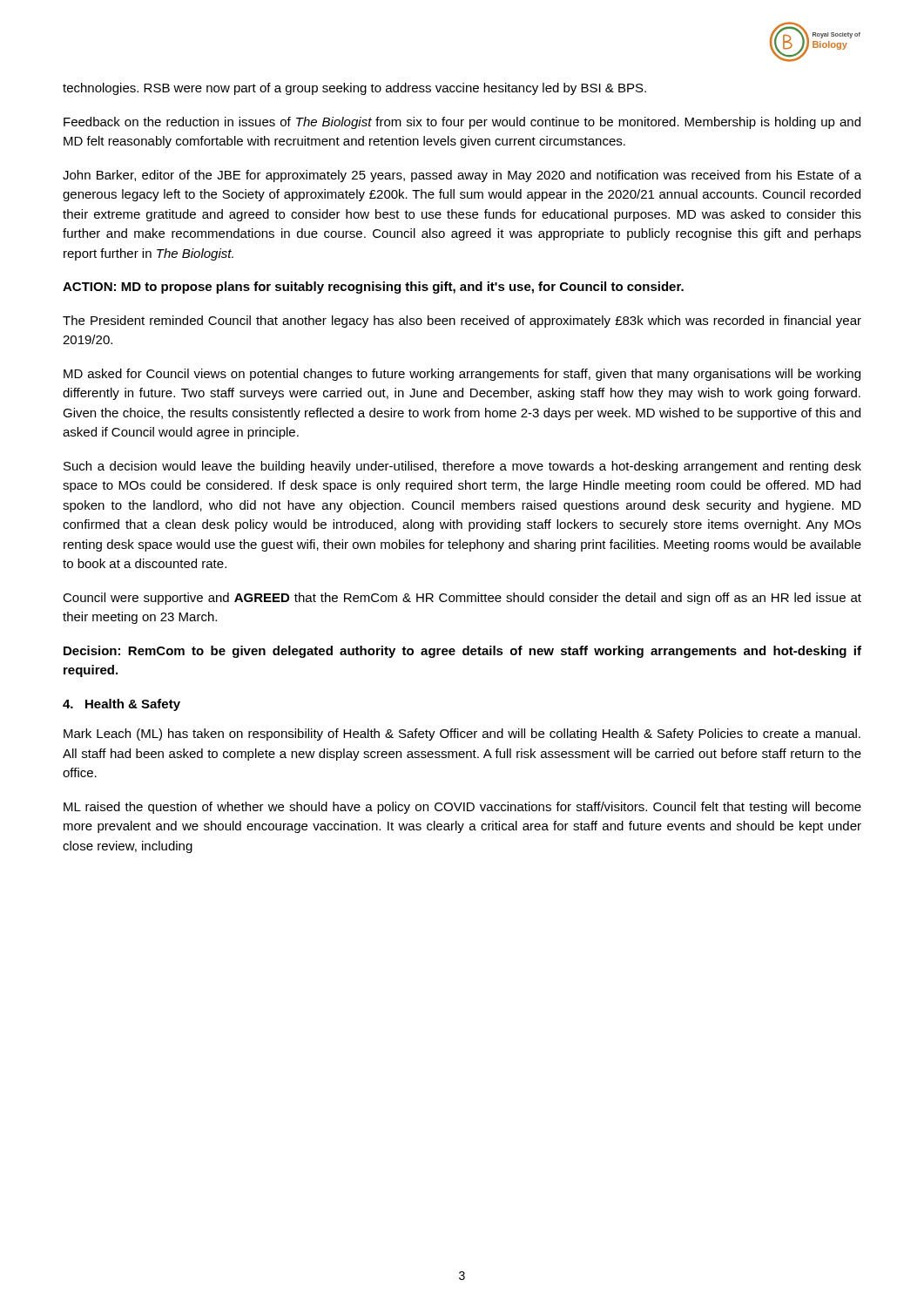
Task: Point to the region starting "Decision: RemCom to be given delegated authority to"
Action: pos(462,660)
